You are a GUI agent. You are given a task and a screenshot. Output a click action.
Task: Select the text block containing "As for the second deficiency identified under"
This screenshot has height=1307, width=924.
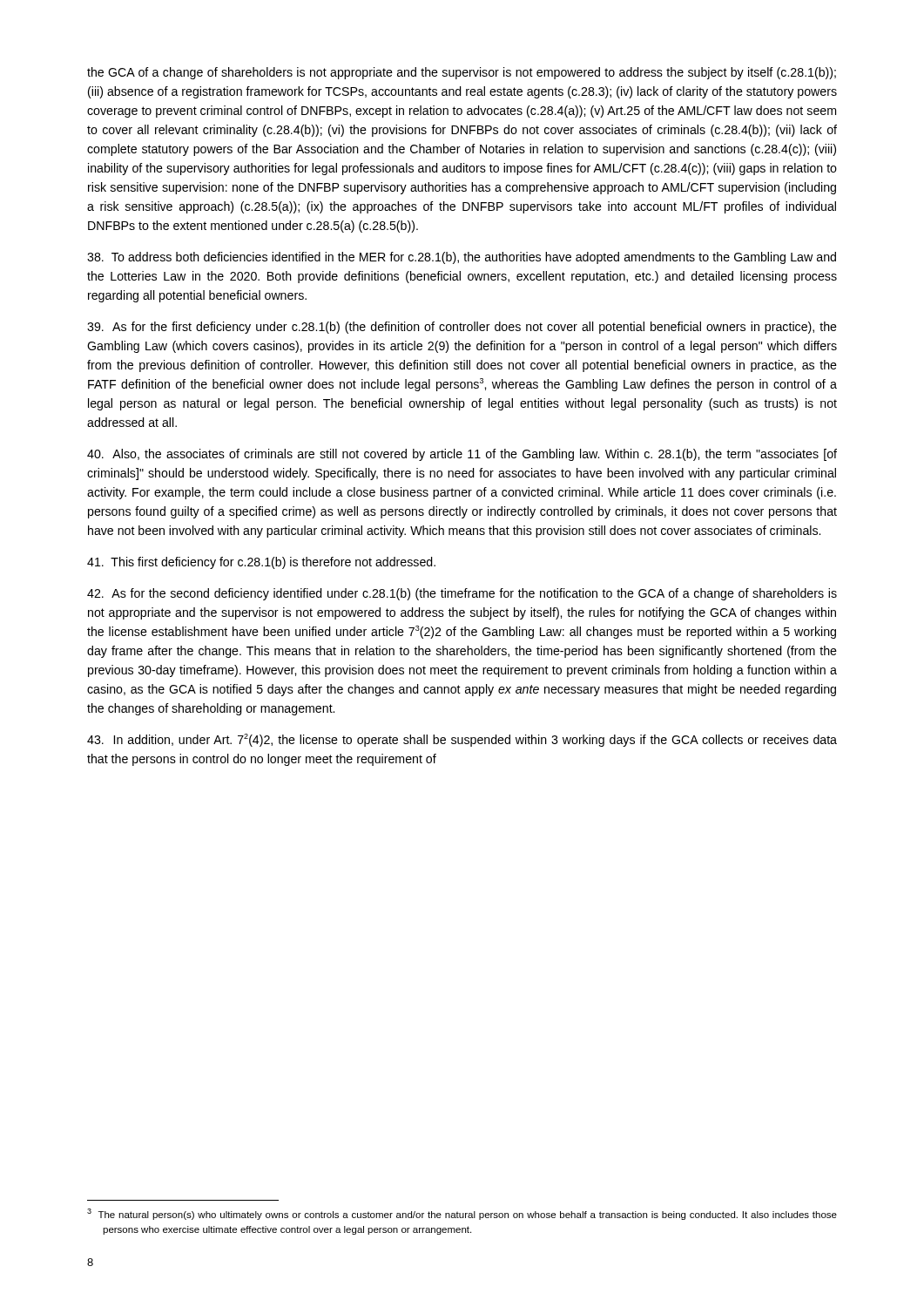462,651
